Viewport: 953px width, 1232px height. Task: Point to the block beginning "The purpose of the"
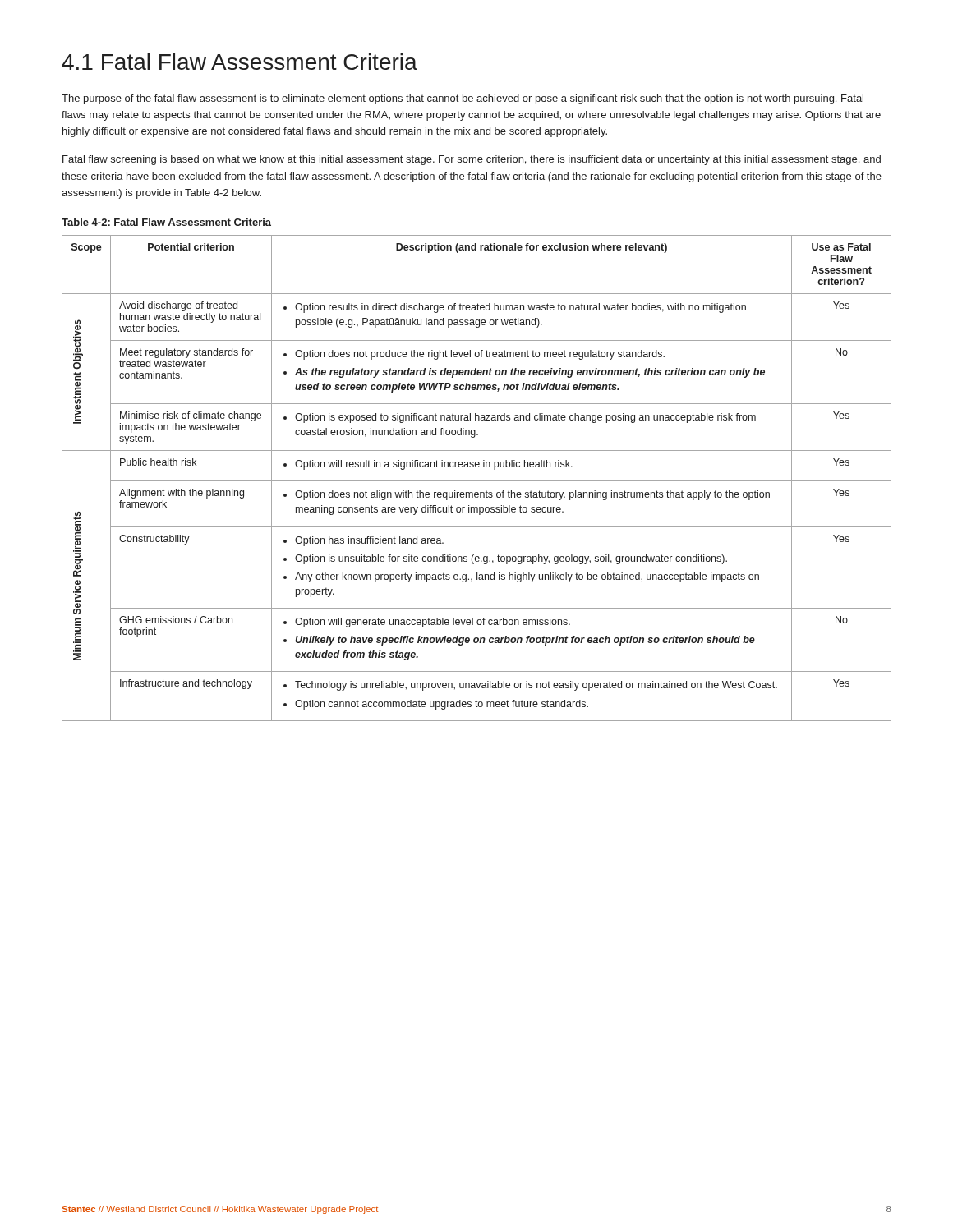pos(471,115)
